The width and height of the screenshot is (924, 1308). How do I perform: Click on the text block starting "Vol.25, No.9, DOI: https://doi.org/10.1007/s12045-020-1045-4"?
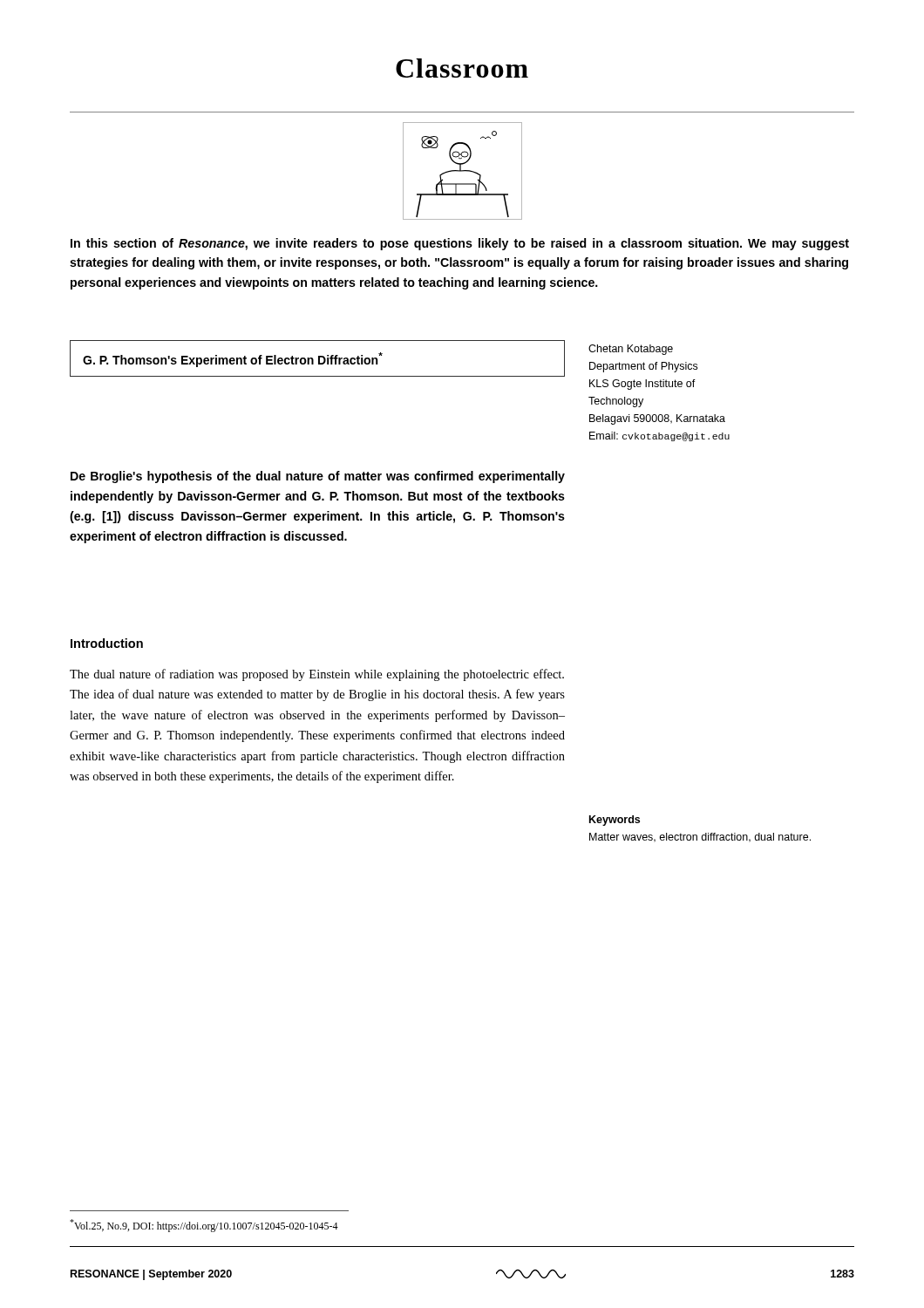pos(204,1225)
